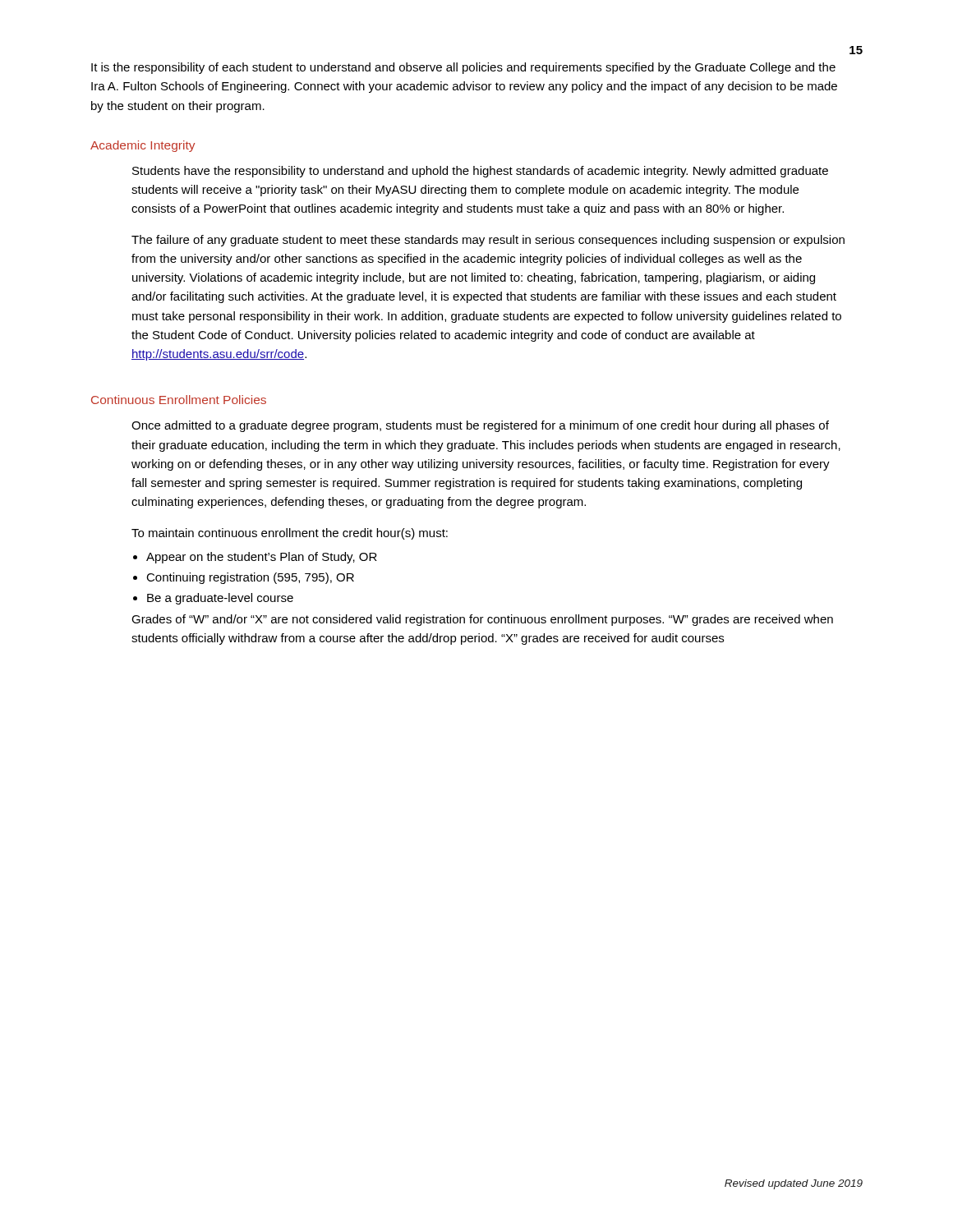Select the section header that says "Continuous Enrollment Policies"
The width and height of the screenshot is (953, 1232).
pyautogui.click(x=178, y=400)
